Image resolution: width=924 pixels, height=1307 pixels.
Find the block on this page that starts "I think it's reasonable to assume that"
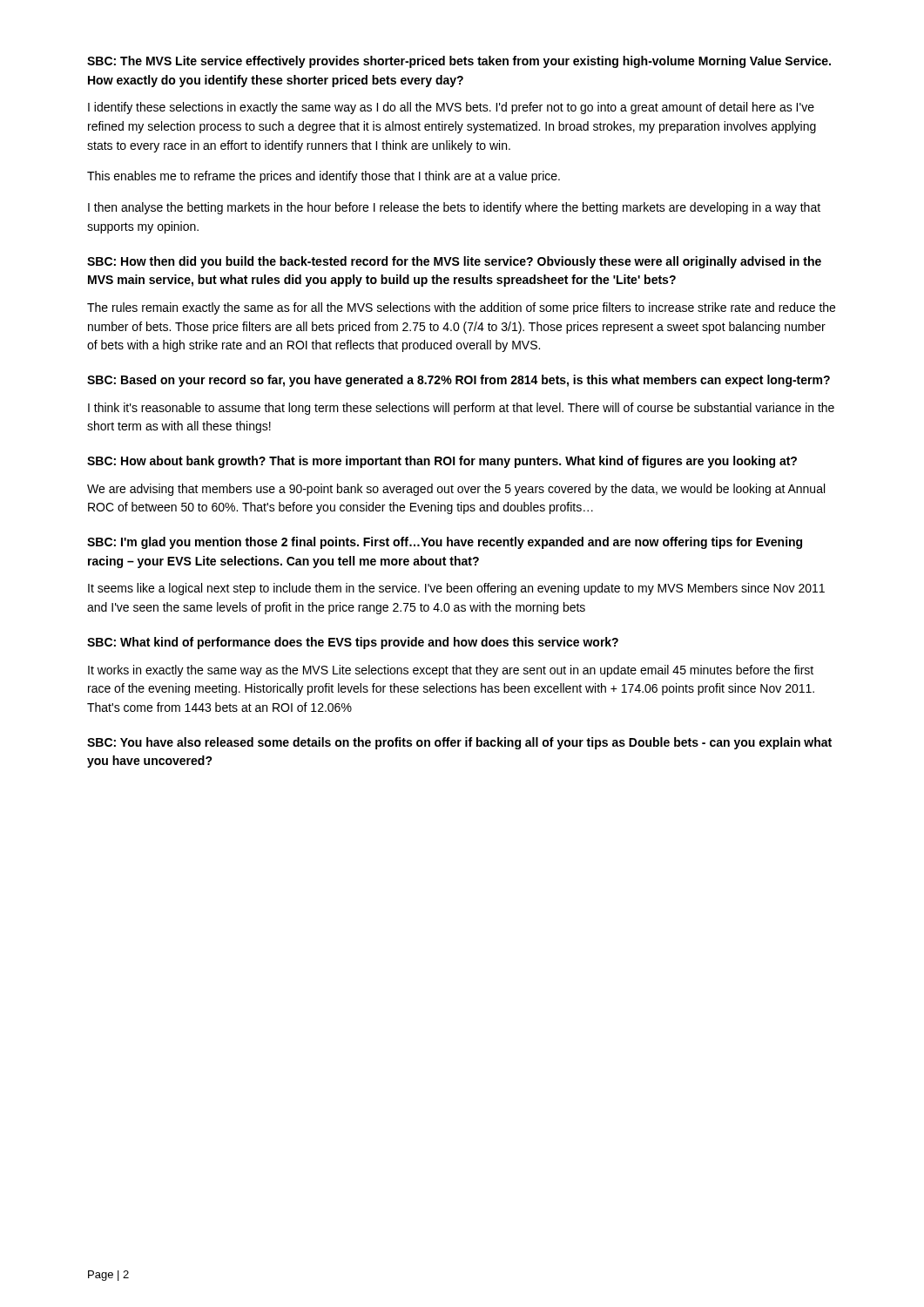(x=461, y=417)
